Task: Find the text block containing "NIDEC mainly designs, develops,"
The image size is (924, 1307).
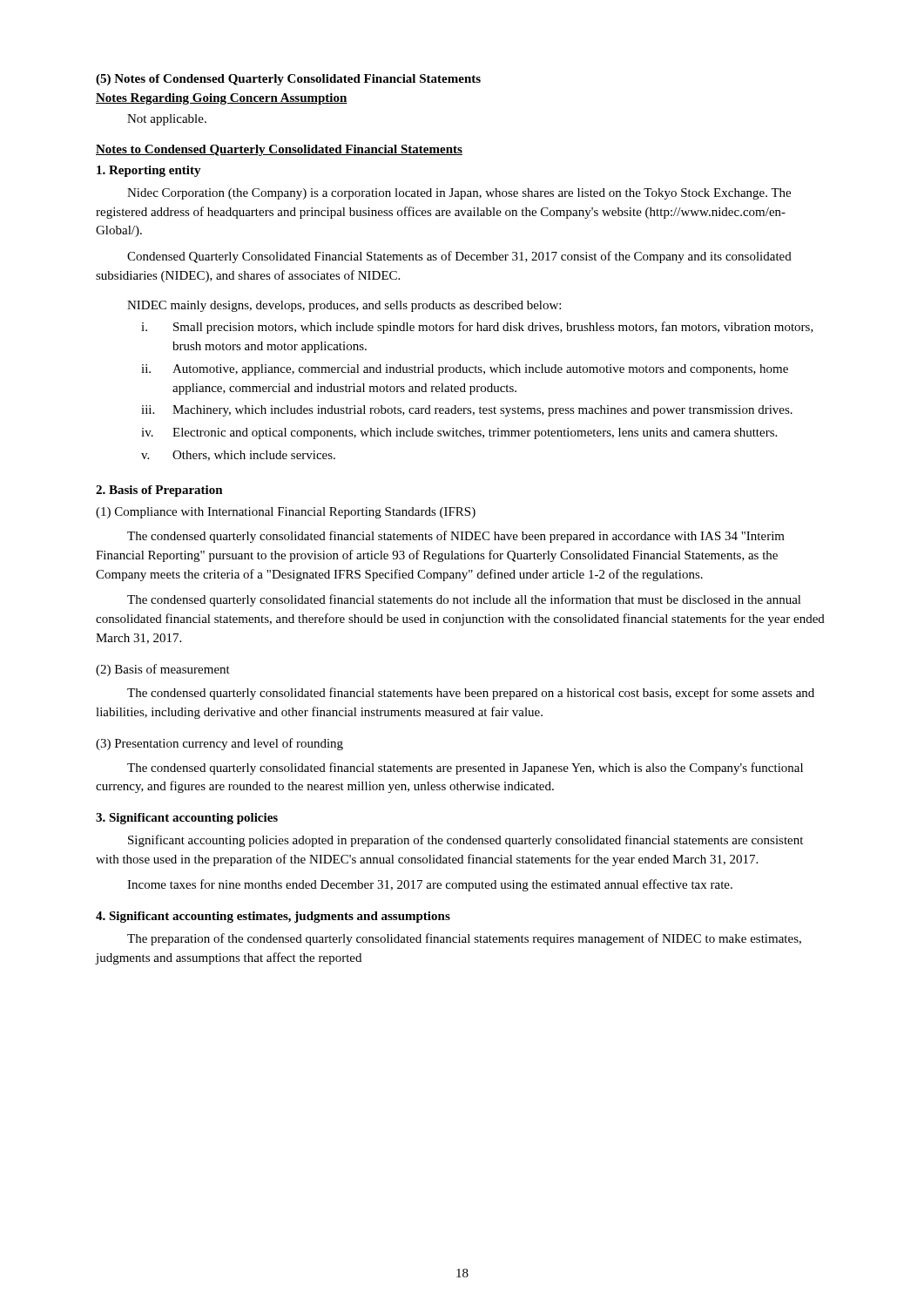Action: click(478, 305)
